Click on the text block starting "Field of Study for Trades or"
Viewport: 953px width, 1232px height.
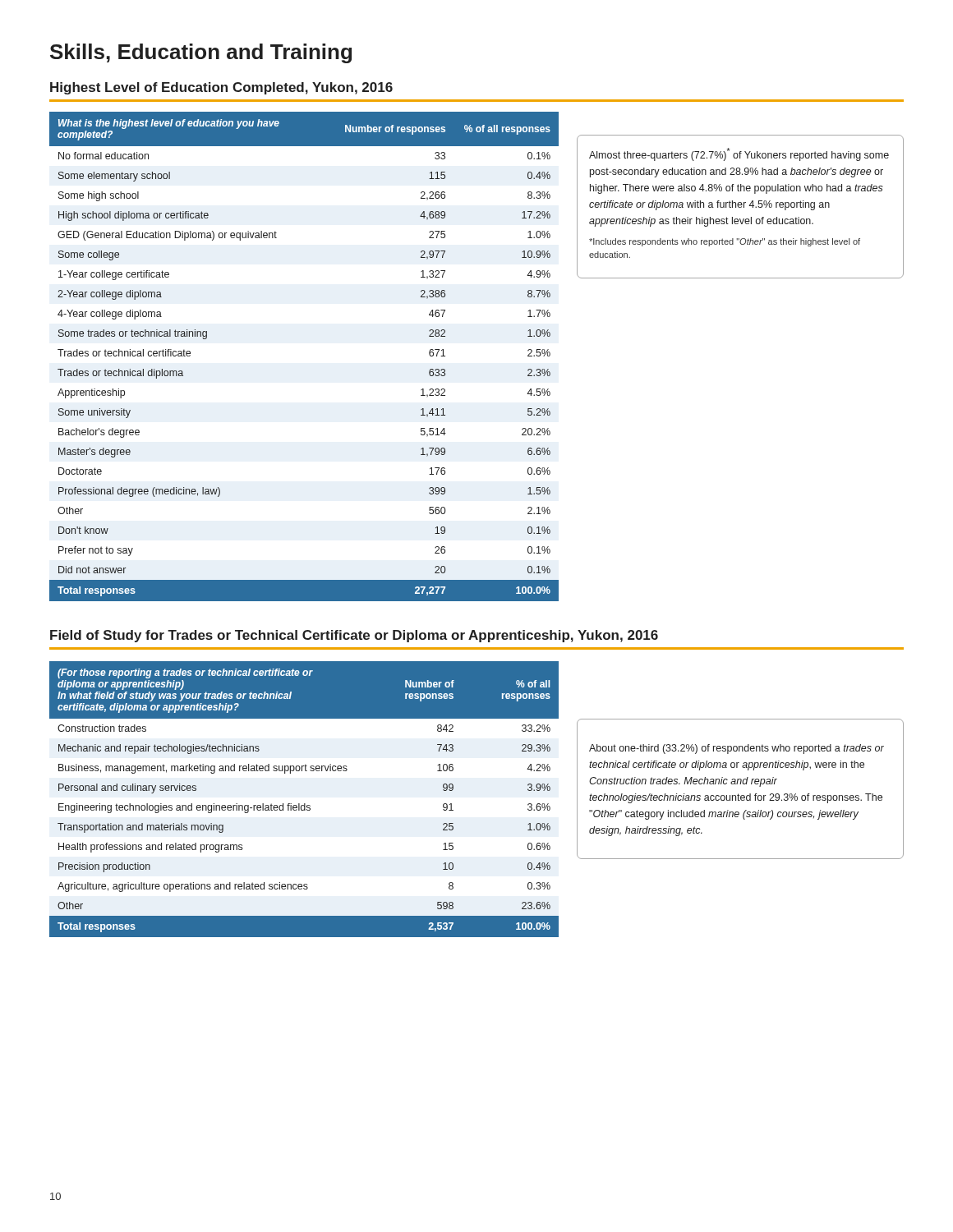[354, 635]
